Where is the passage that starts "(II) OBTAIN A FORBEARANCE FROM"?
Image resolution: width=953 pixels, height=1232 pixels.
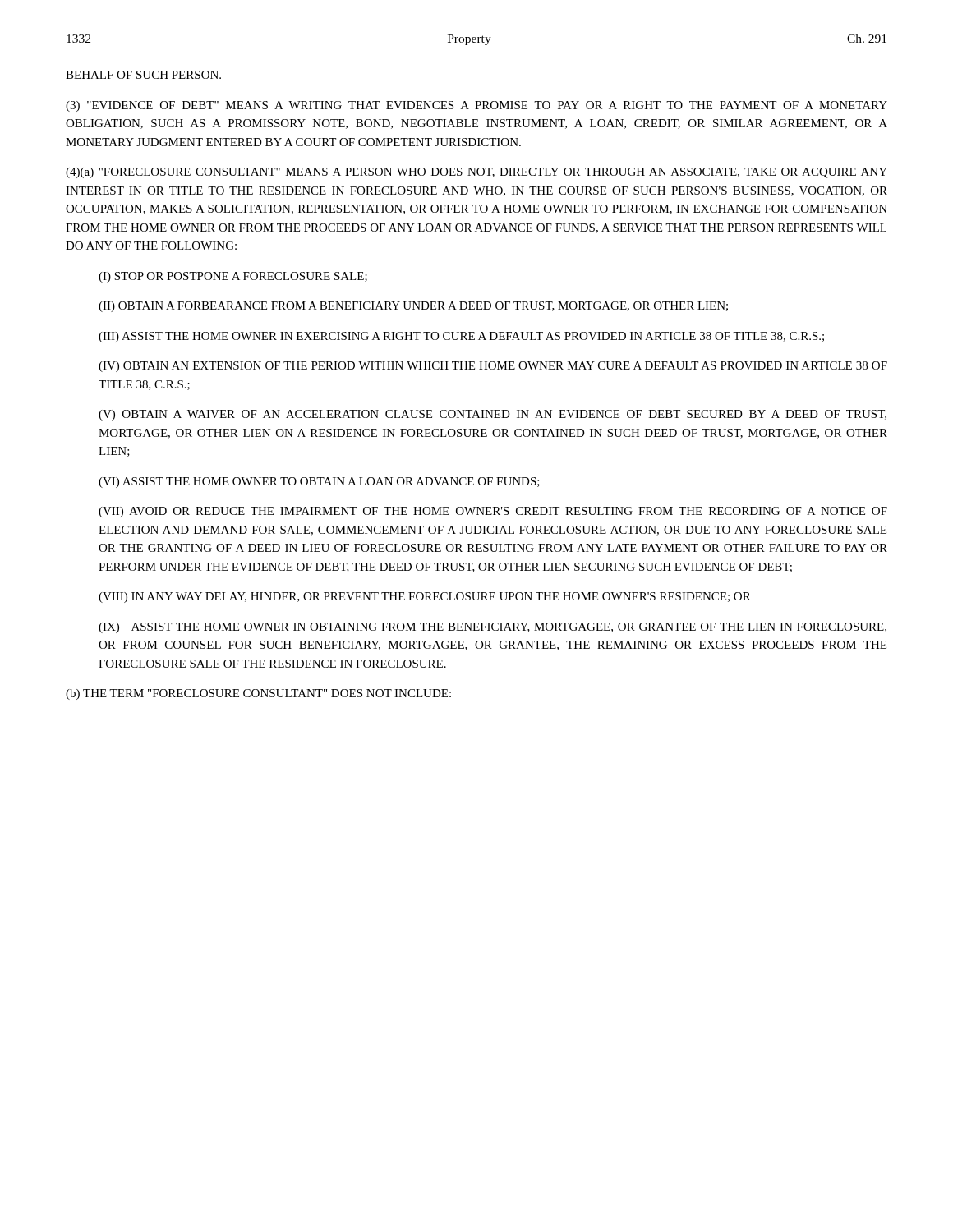point(414,306)
